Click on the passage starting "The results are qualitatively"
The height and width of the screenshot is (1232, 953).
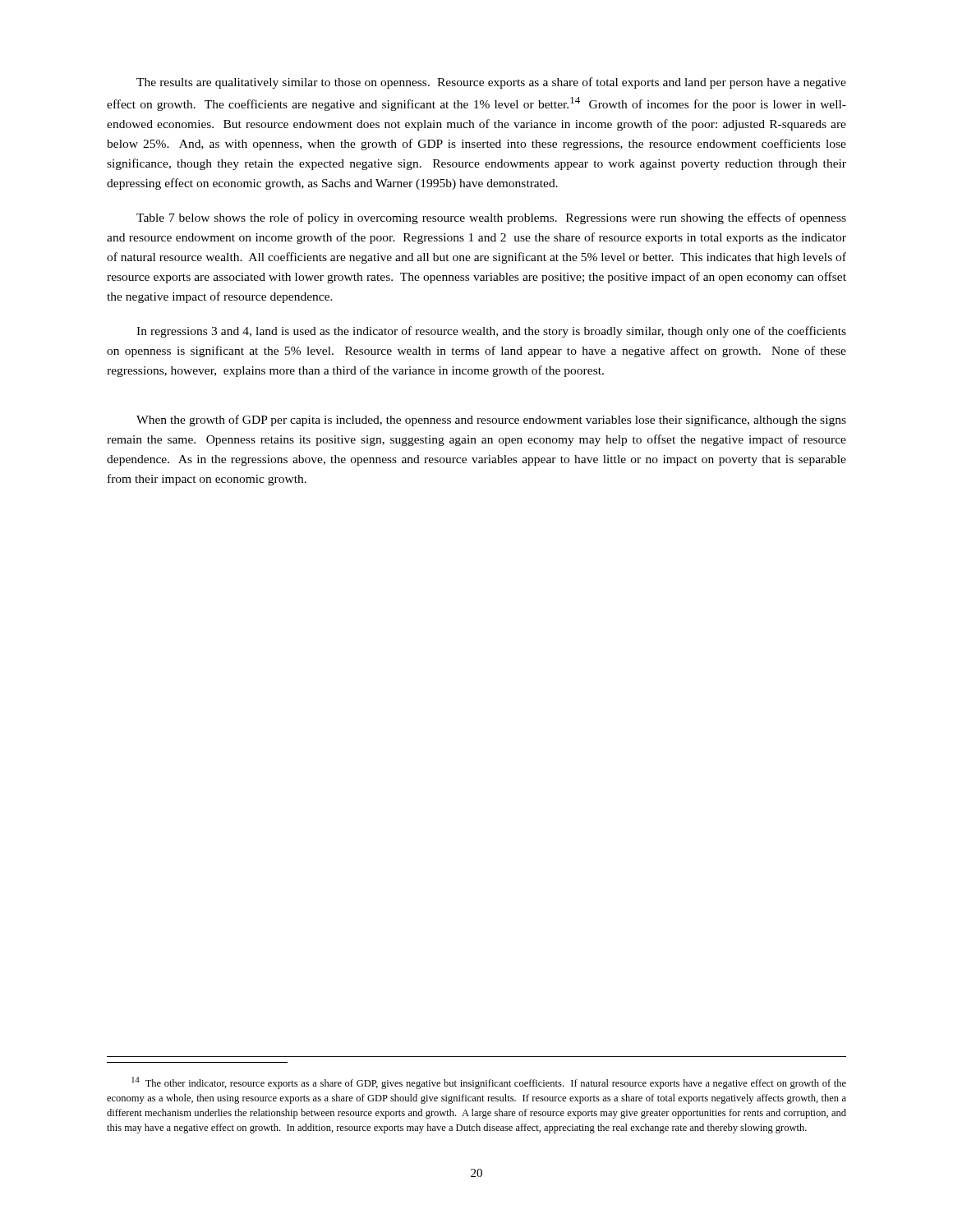(x=476, y=132)
